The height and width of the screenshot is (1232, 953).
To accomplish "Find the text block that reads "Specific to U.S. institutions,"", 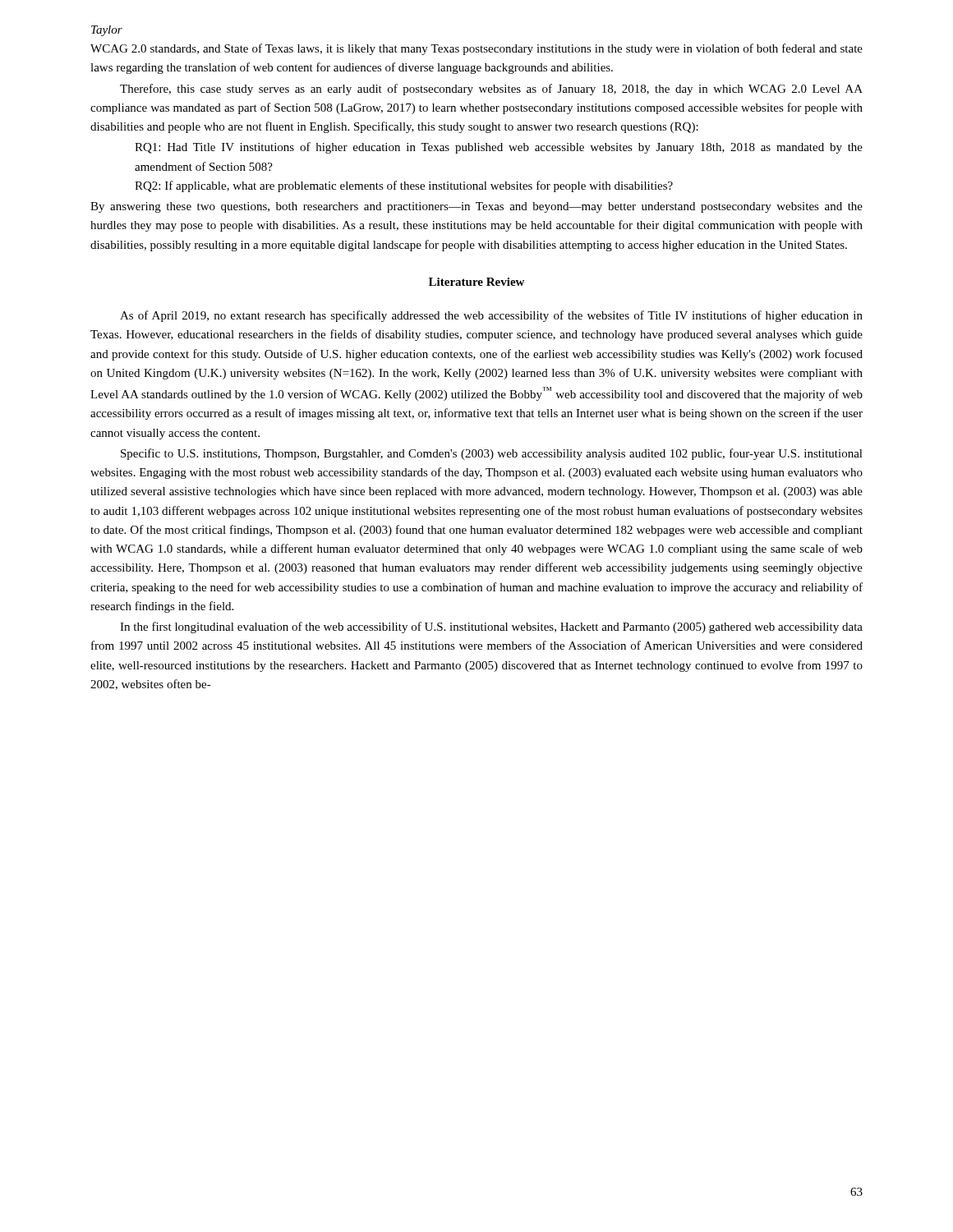I will pyautogui.click(x=476, y=530).
